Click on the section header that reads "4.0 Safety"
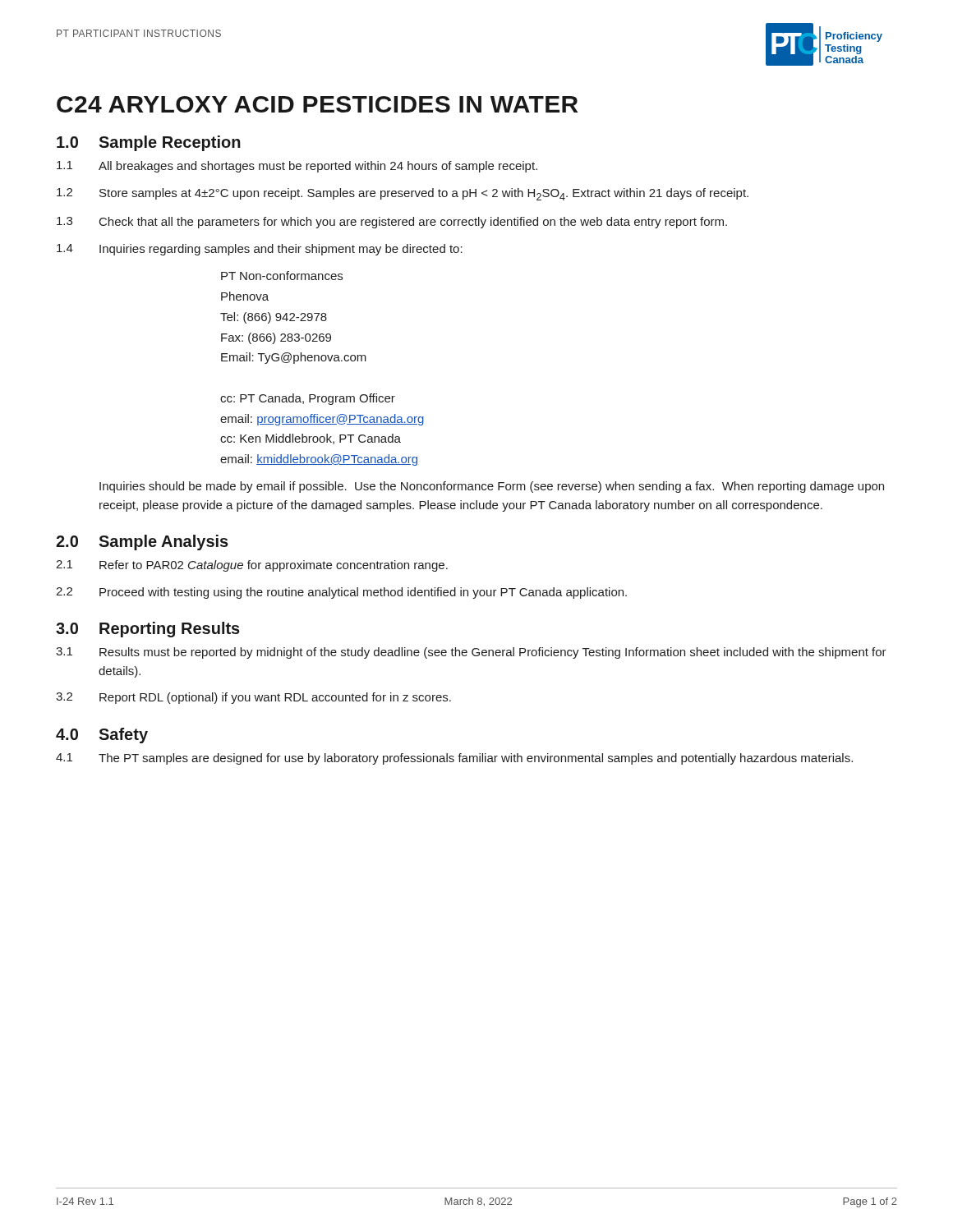 102,734
